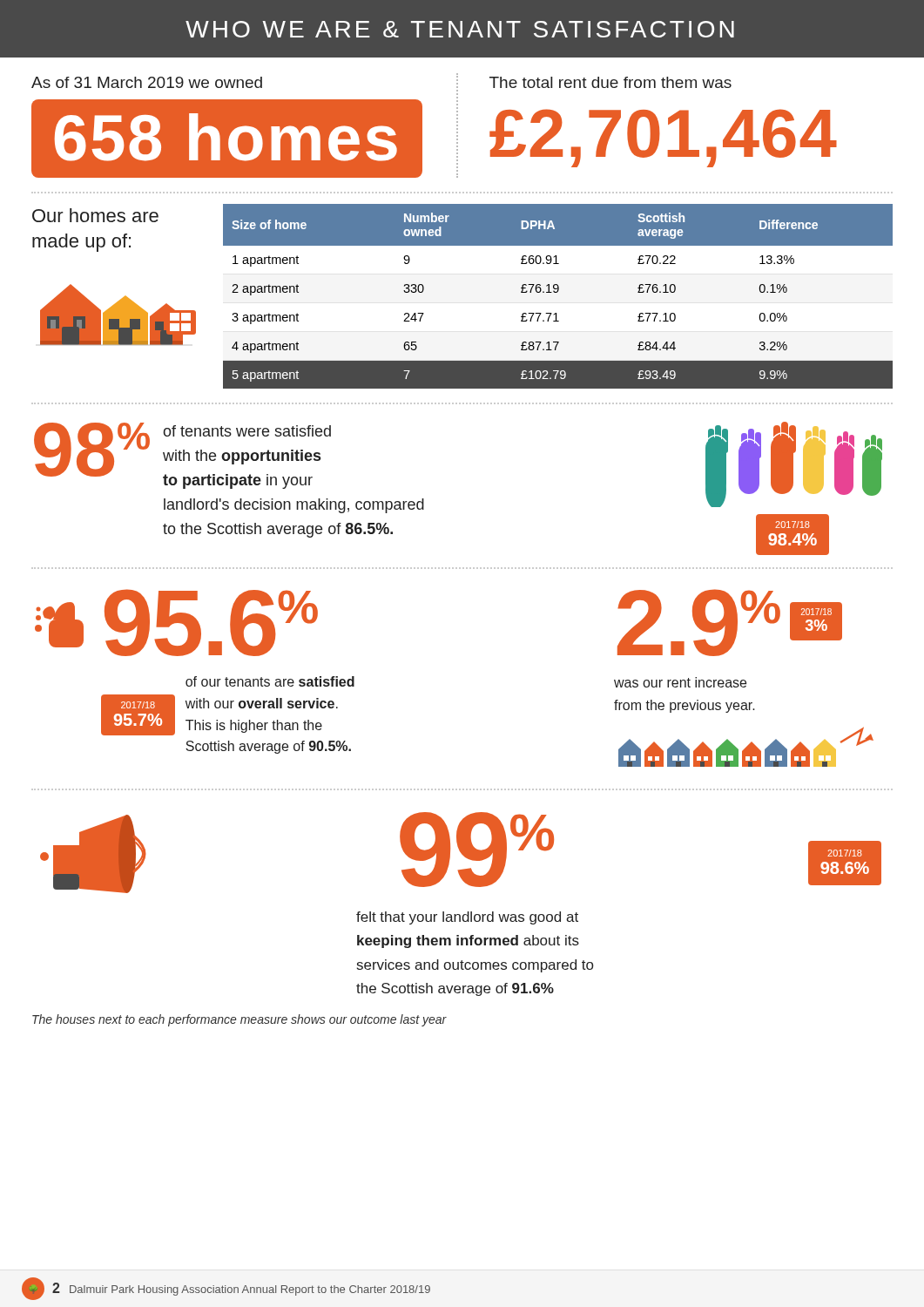Find the passage starting "2017/18 98.6%"
The width and height of the screenshot is (924, 1307).
pos(845,863)
